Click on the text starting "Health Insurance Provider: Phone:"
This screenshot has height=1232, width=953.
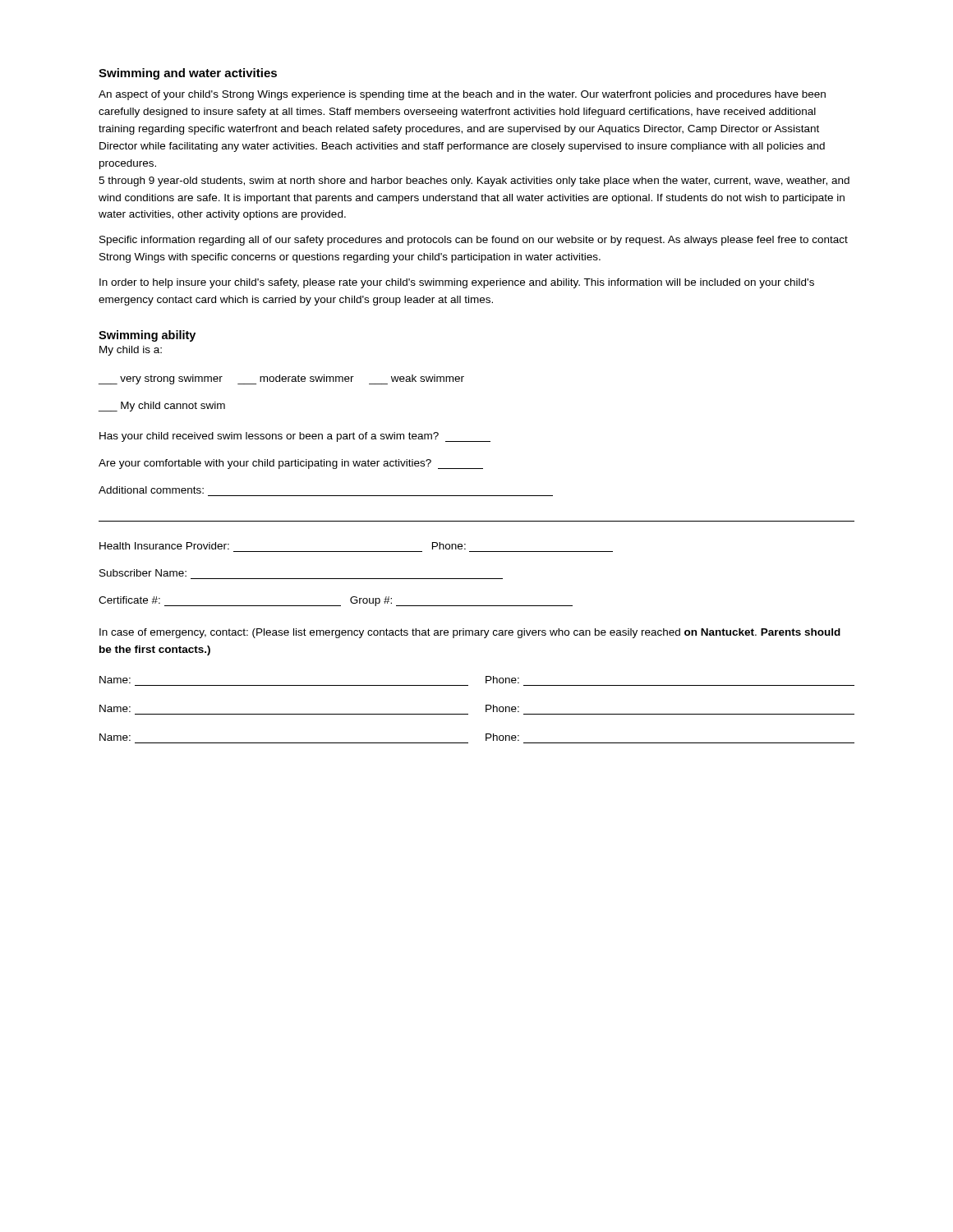click(356, 546)
